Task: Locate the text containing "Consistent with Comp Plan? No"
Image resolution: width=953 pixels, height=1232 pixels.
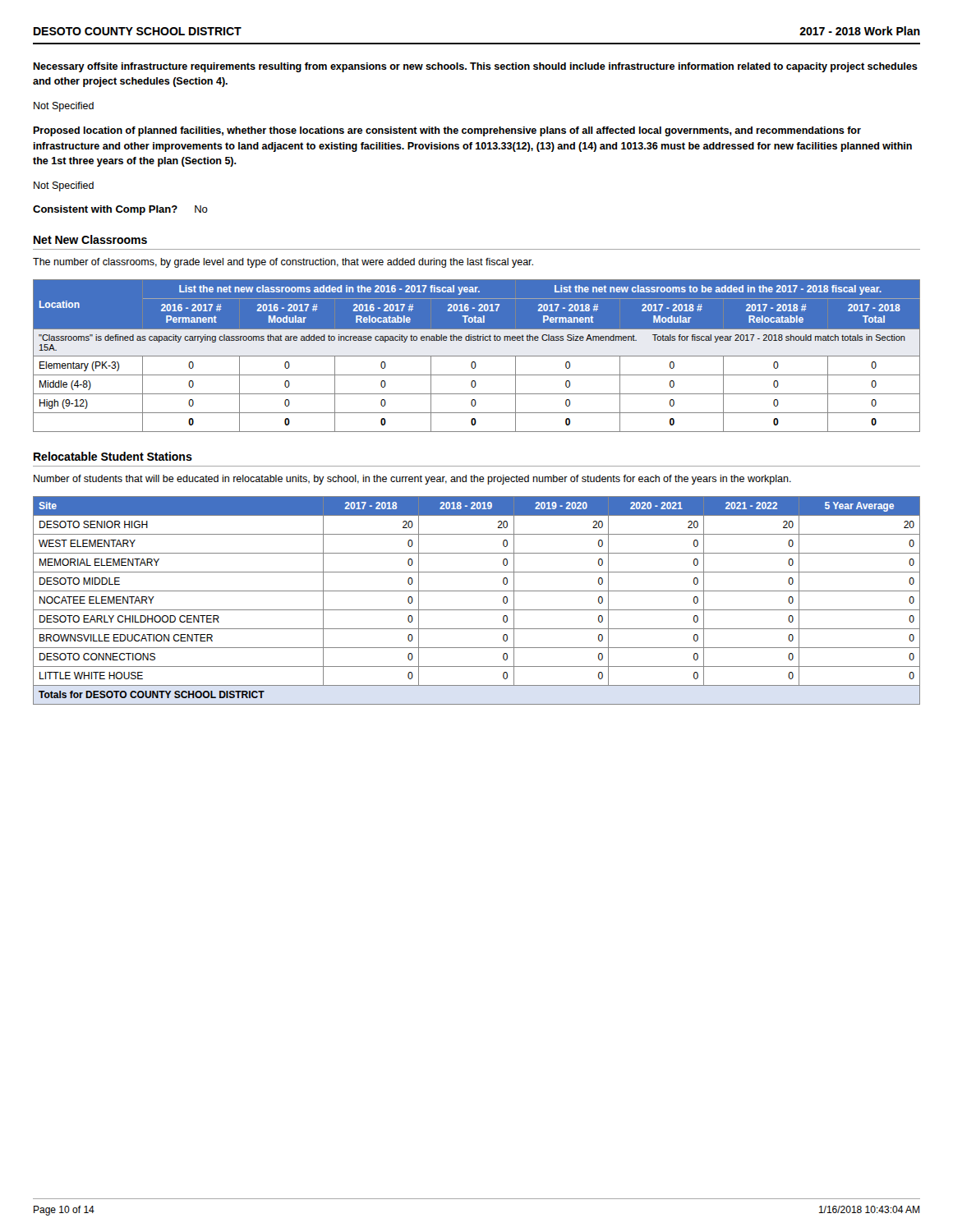Action: [x=120, y=209]
